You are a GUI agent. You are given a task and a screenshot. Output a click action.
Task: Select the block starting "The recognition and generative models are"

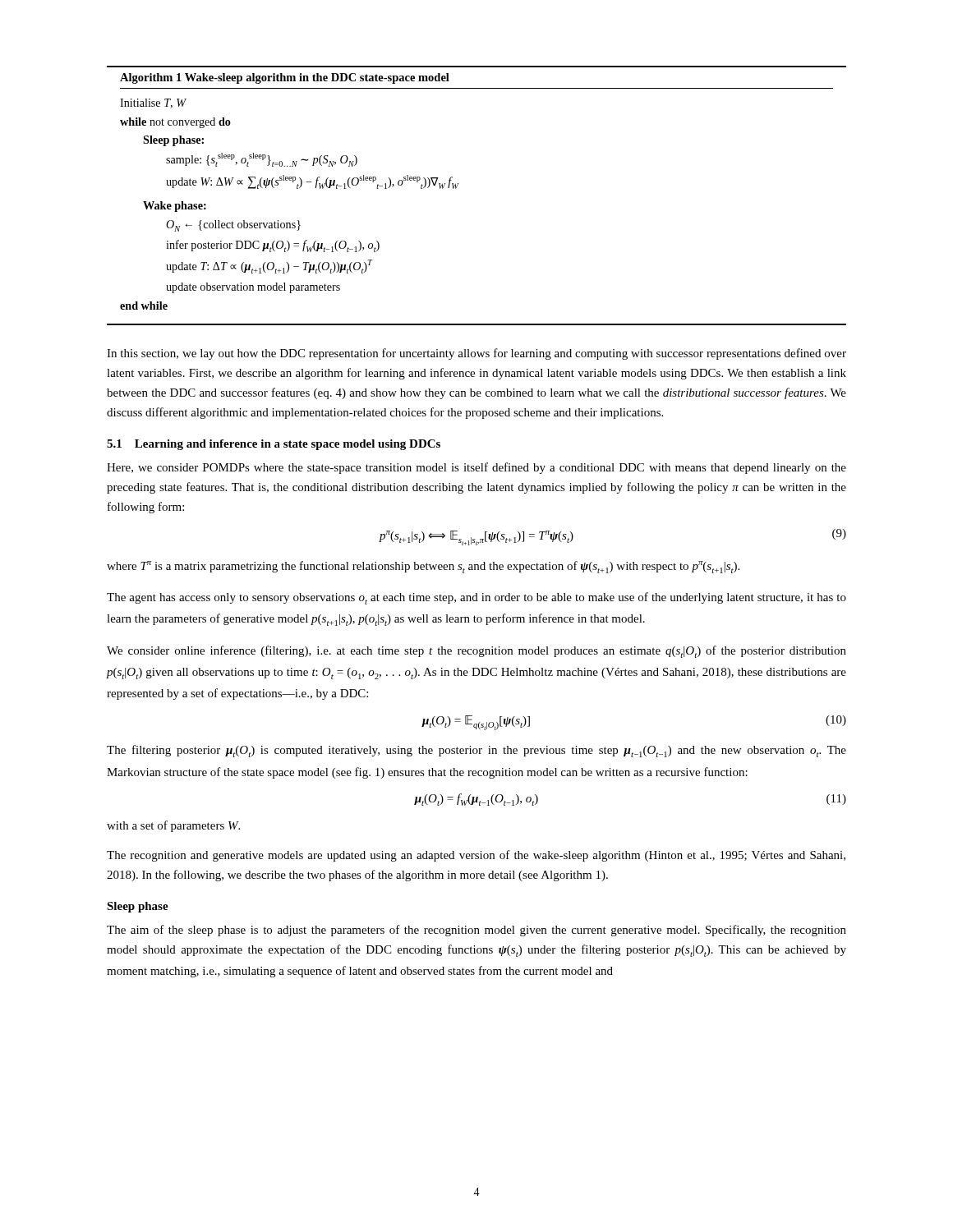476,864
